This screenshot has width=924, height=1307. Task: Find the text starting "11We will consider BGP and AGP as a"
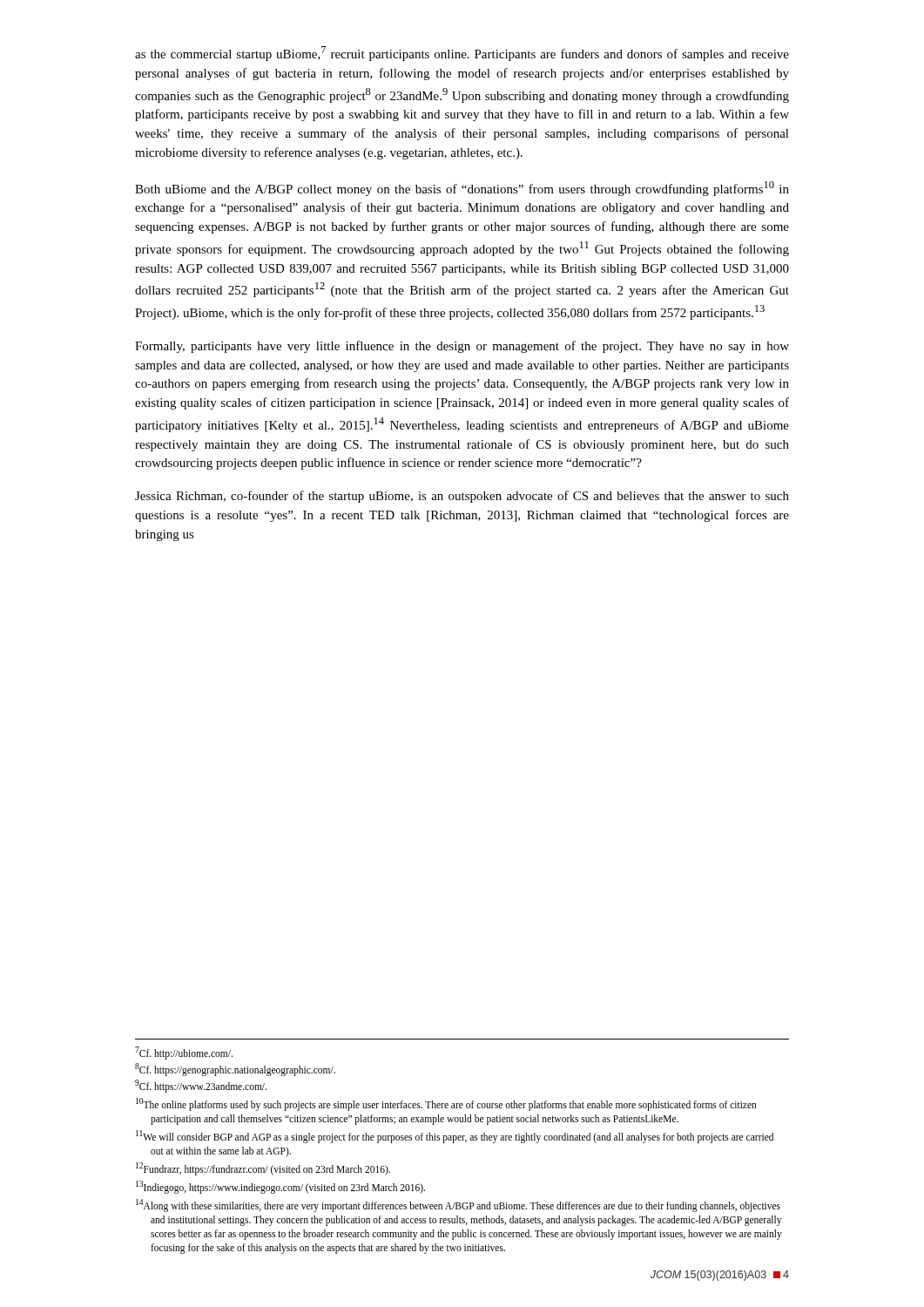(x=454, y=1142)
